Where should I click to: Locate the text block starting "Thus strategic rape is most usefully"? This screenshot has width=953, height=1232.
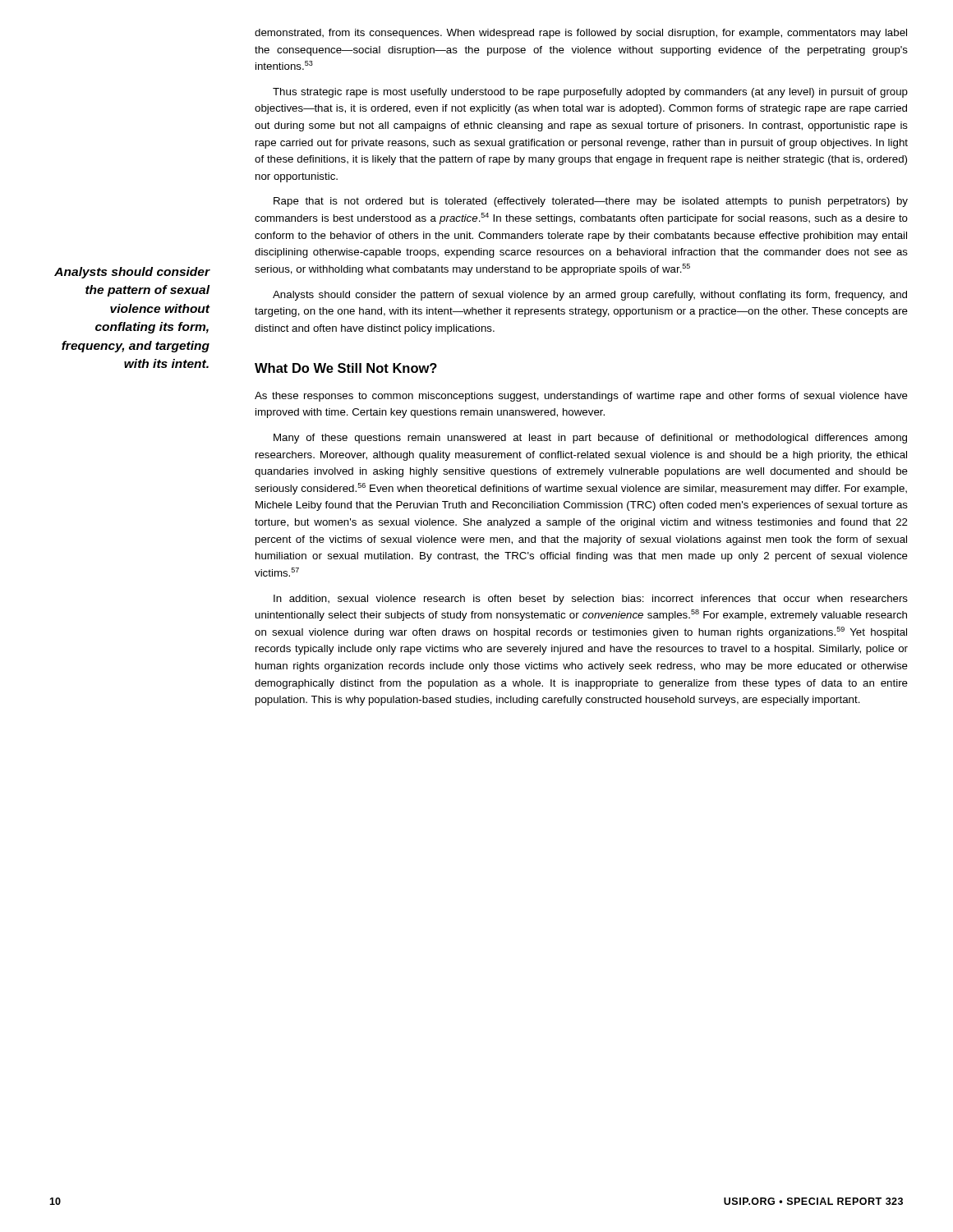click(581, 134)
